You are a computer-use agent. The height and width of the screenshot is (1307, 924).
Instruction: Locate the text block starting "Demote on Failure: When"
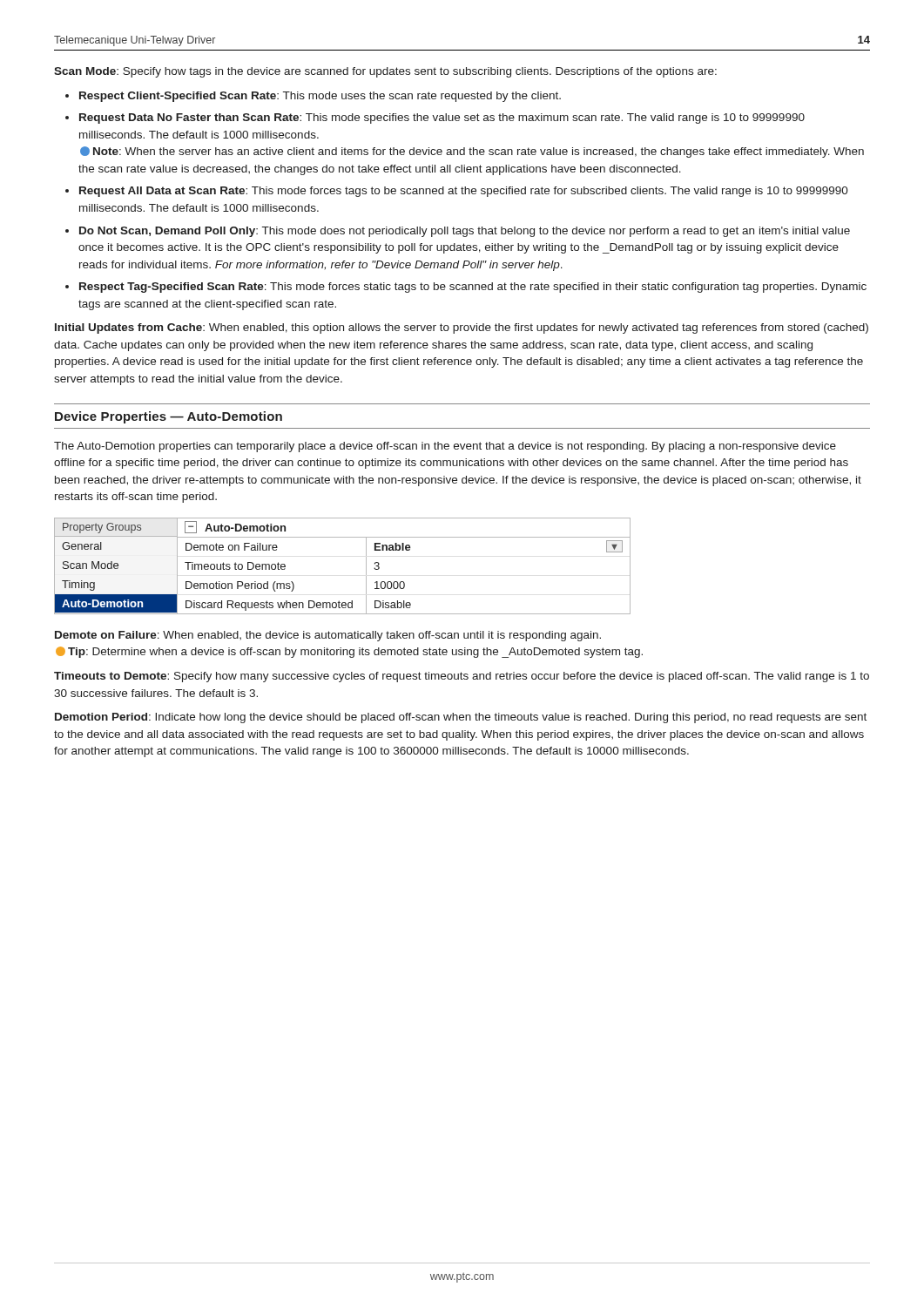click(349, 643)
